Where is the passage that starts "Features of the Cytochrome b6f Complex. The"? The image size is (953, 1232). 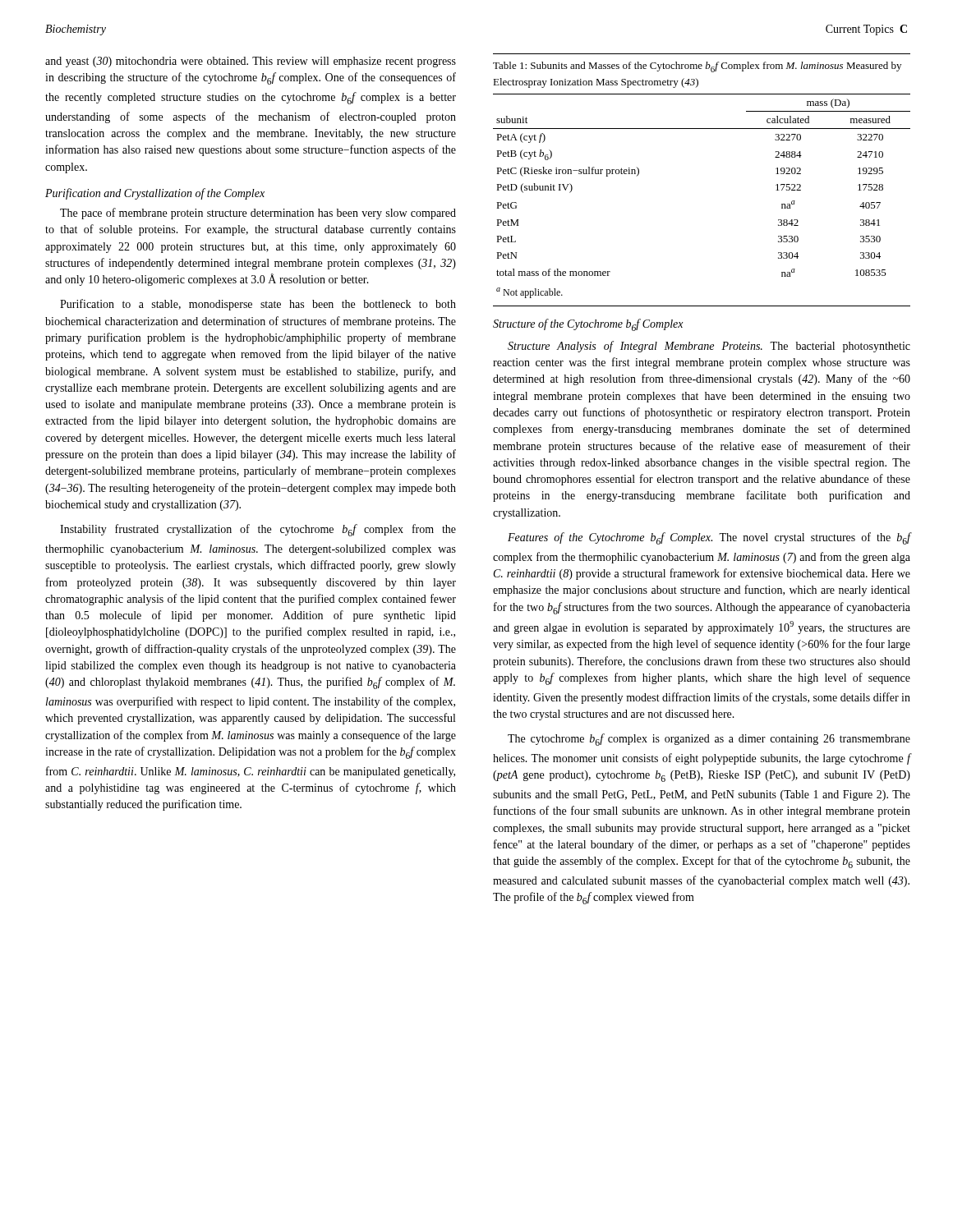(x=702, y=626)
